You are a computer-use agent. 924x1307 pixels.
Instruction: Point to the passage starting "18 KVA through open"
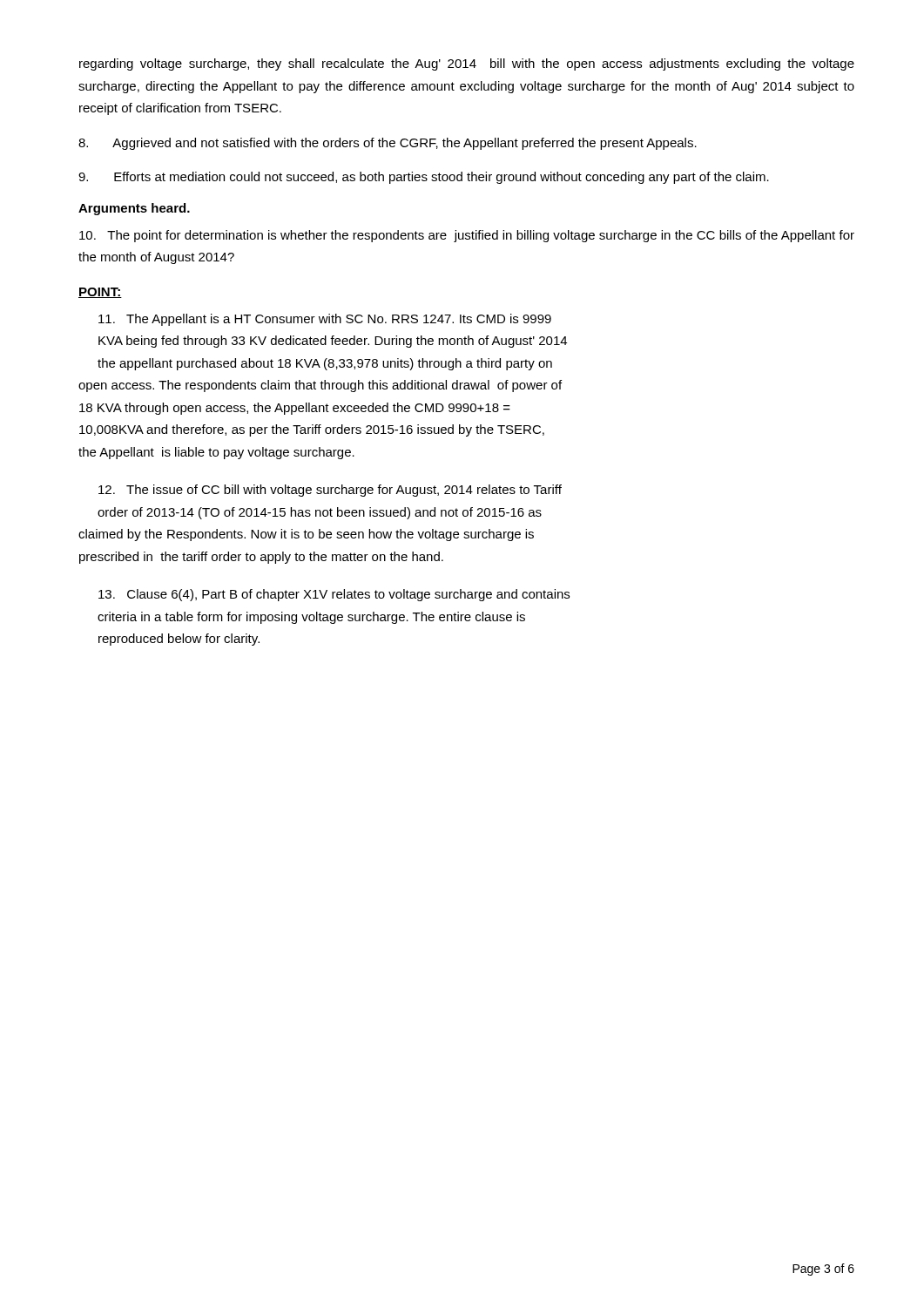294,407
